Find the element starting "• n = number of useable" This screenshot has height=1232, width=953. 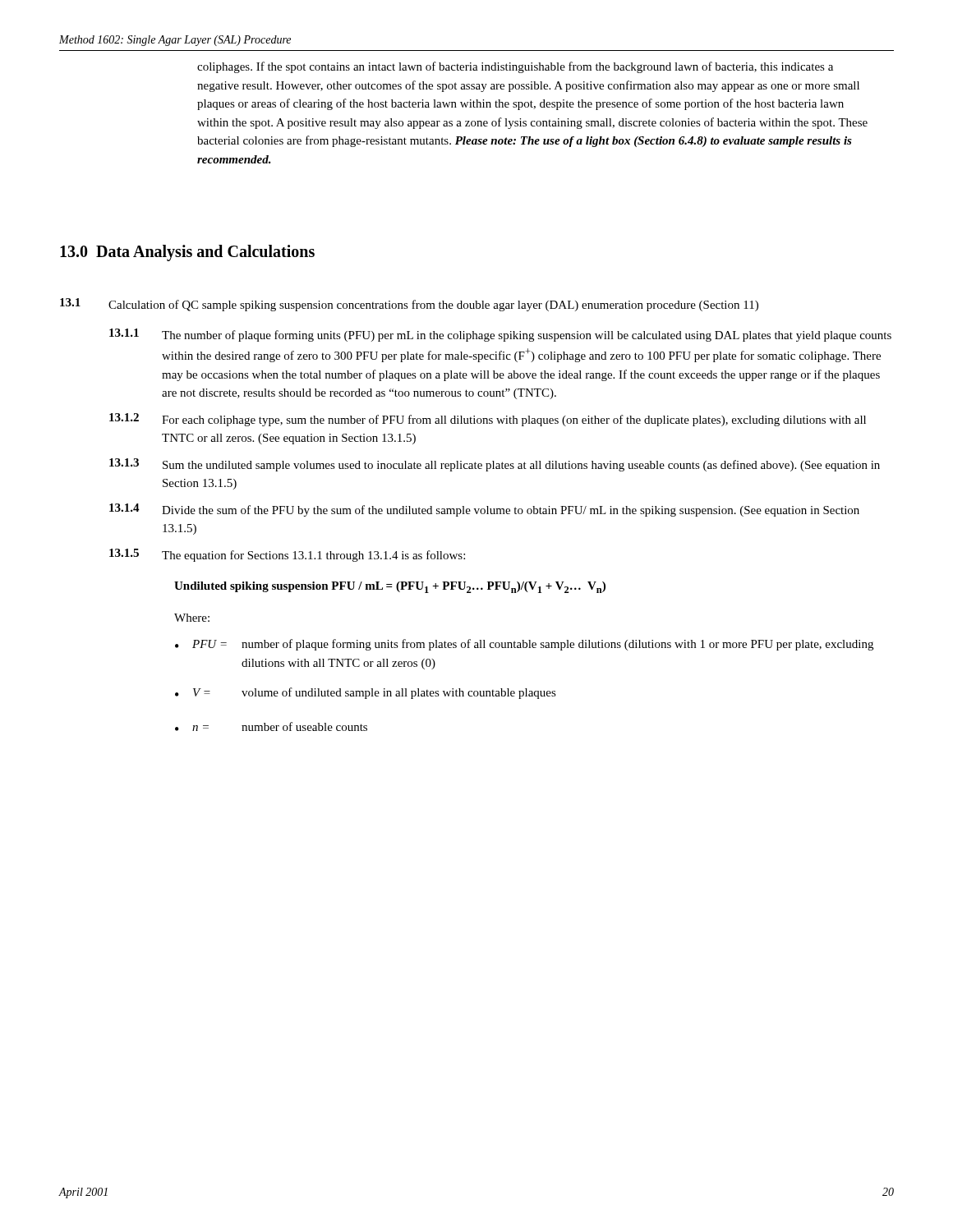click(271, 726)
